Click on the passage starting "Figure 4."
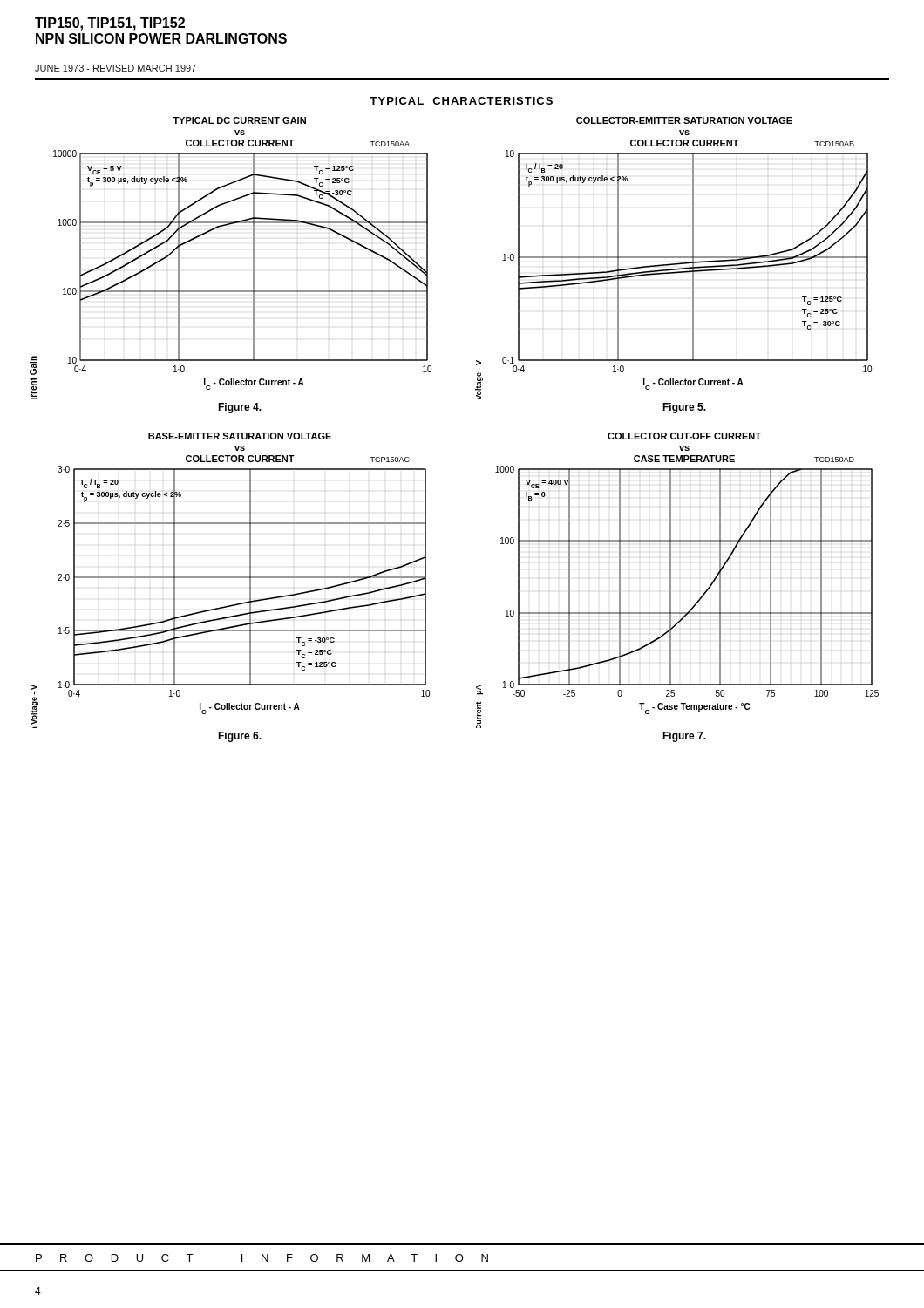The width and height of the screenshot is (924, 1308). pyautogui.click(x=240, y=407)
